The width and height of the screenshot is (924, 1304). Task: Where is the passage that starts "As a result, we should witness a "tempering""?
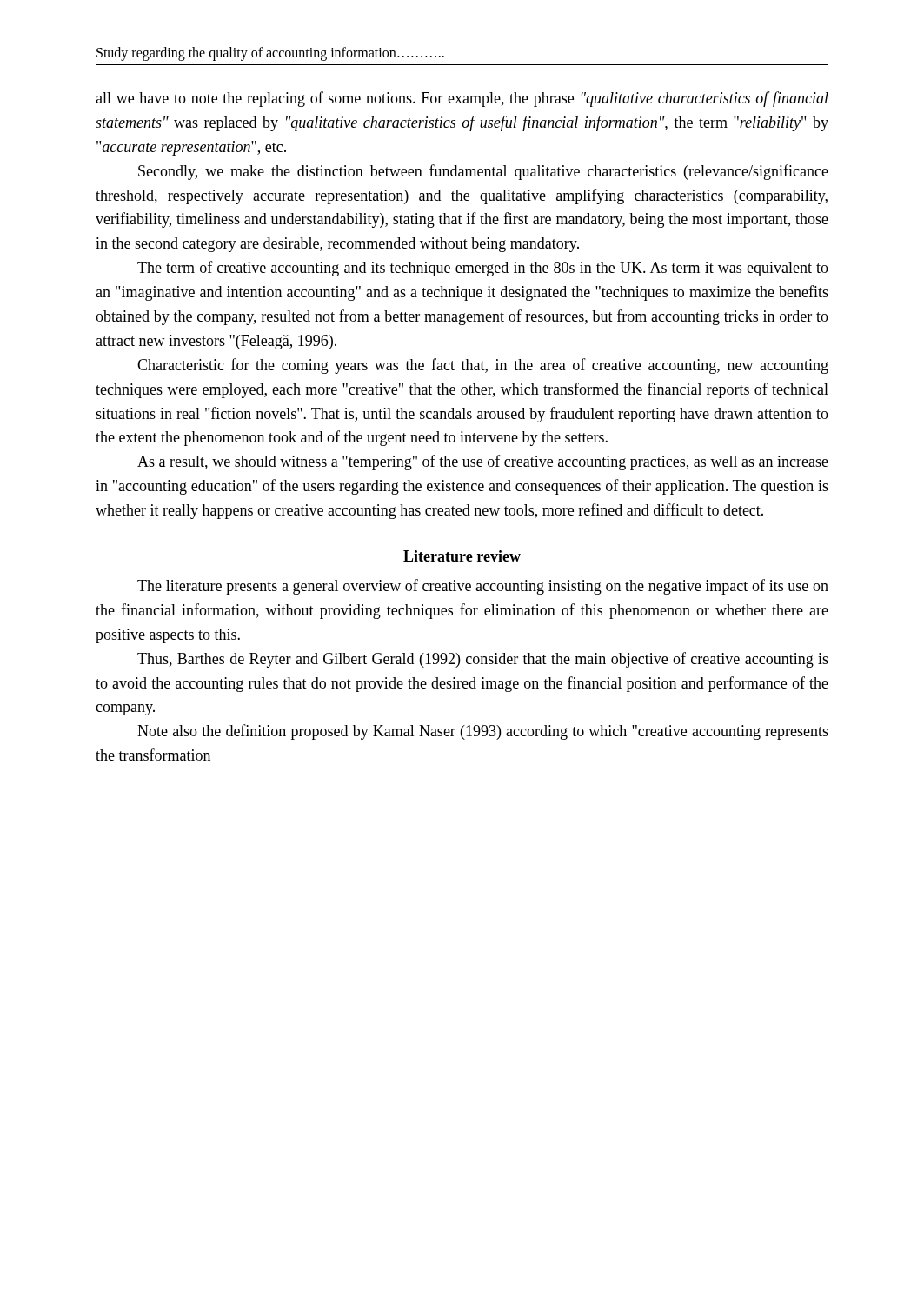coord(462,487)
